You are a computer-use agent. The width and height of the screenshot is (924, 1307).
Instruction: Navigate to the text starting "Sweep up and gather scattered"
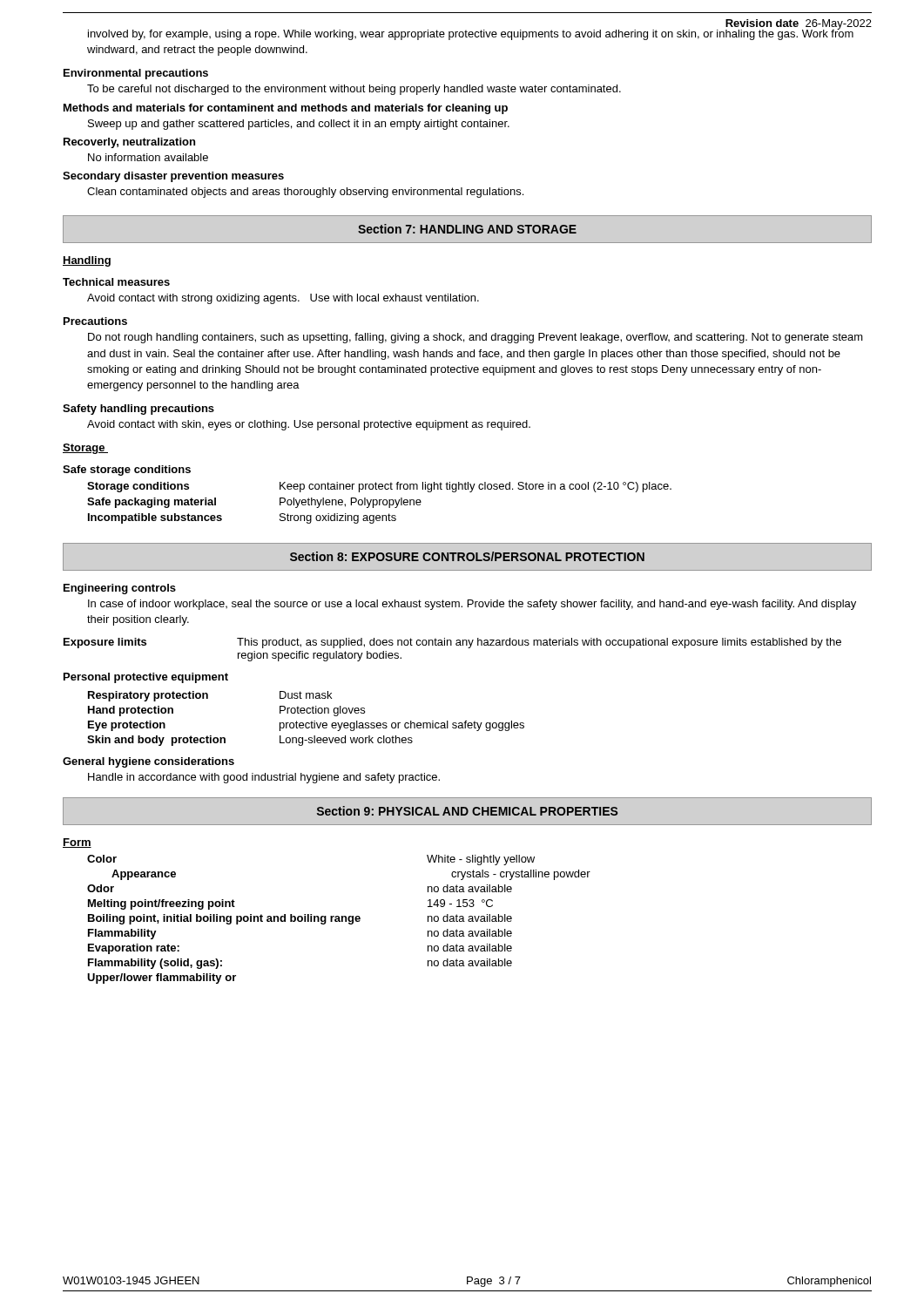point(479,123)
